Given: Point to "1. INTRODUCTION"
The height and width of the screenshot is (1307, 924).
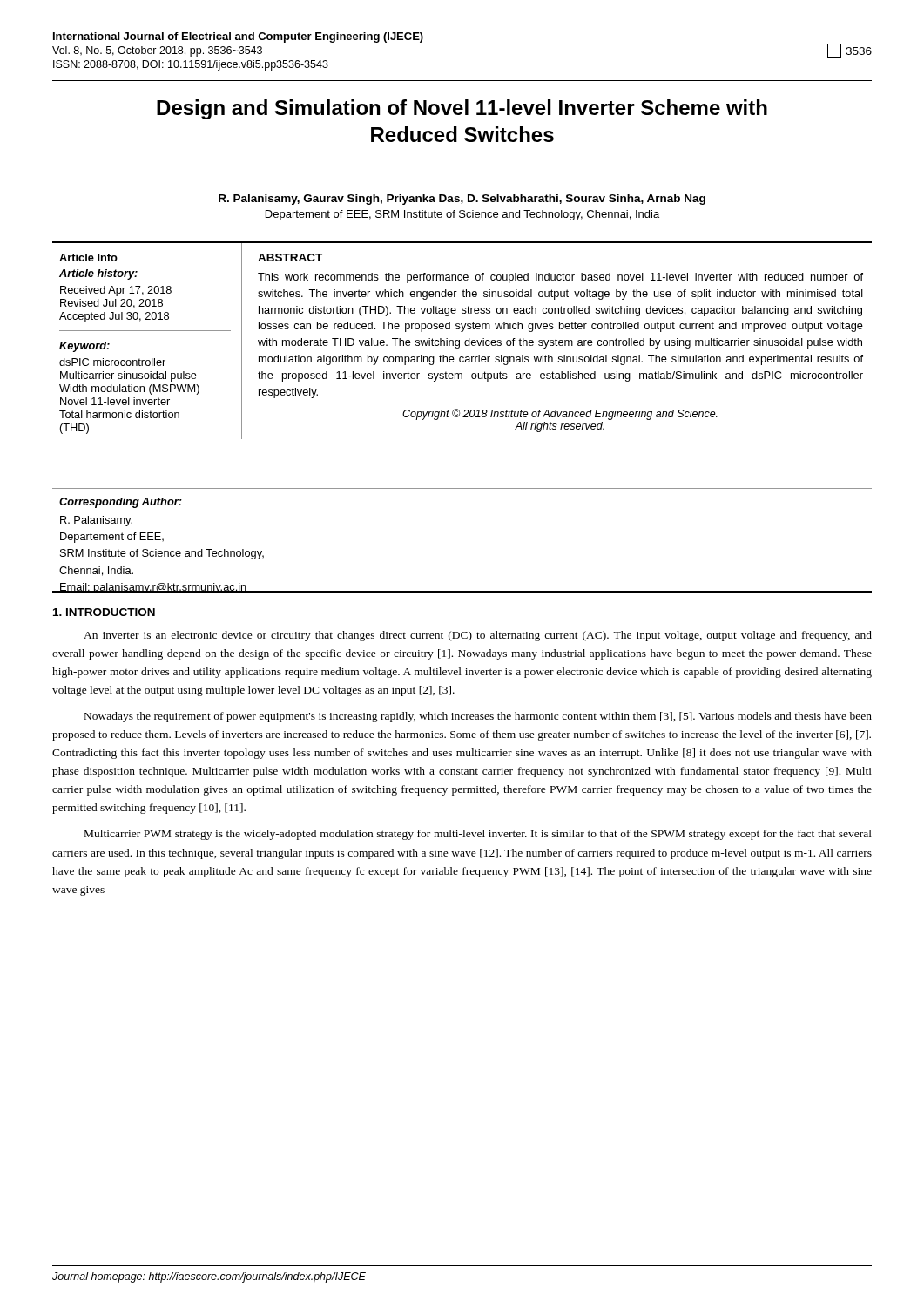Looking at the screenshot, I should [x=104, y=612].
